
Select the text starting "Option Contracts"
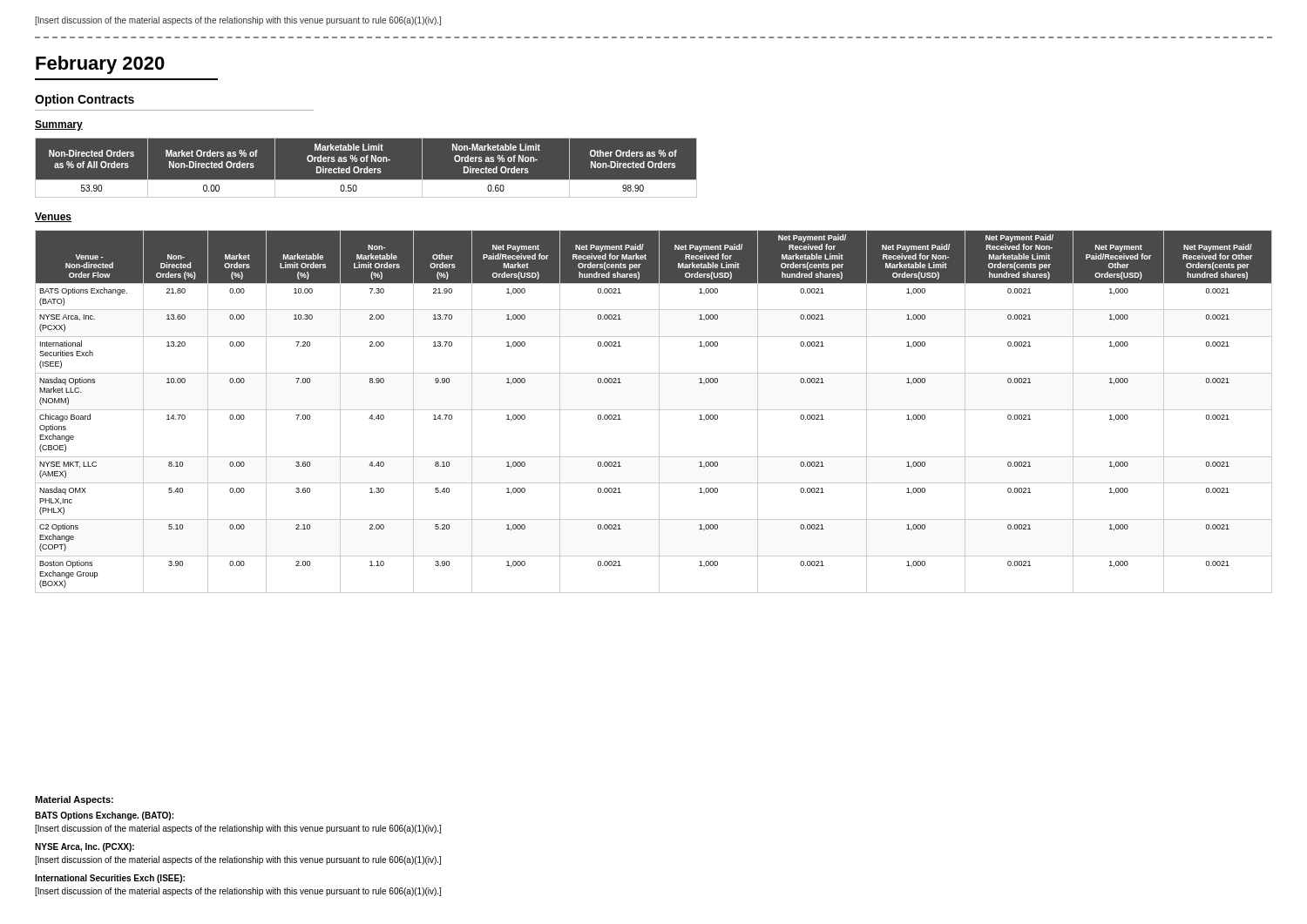pos(85,99)
